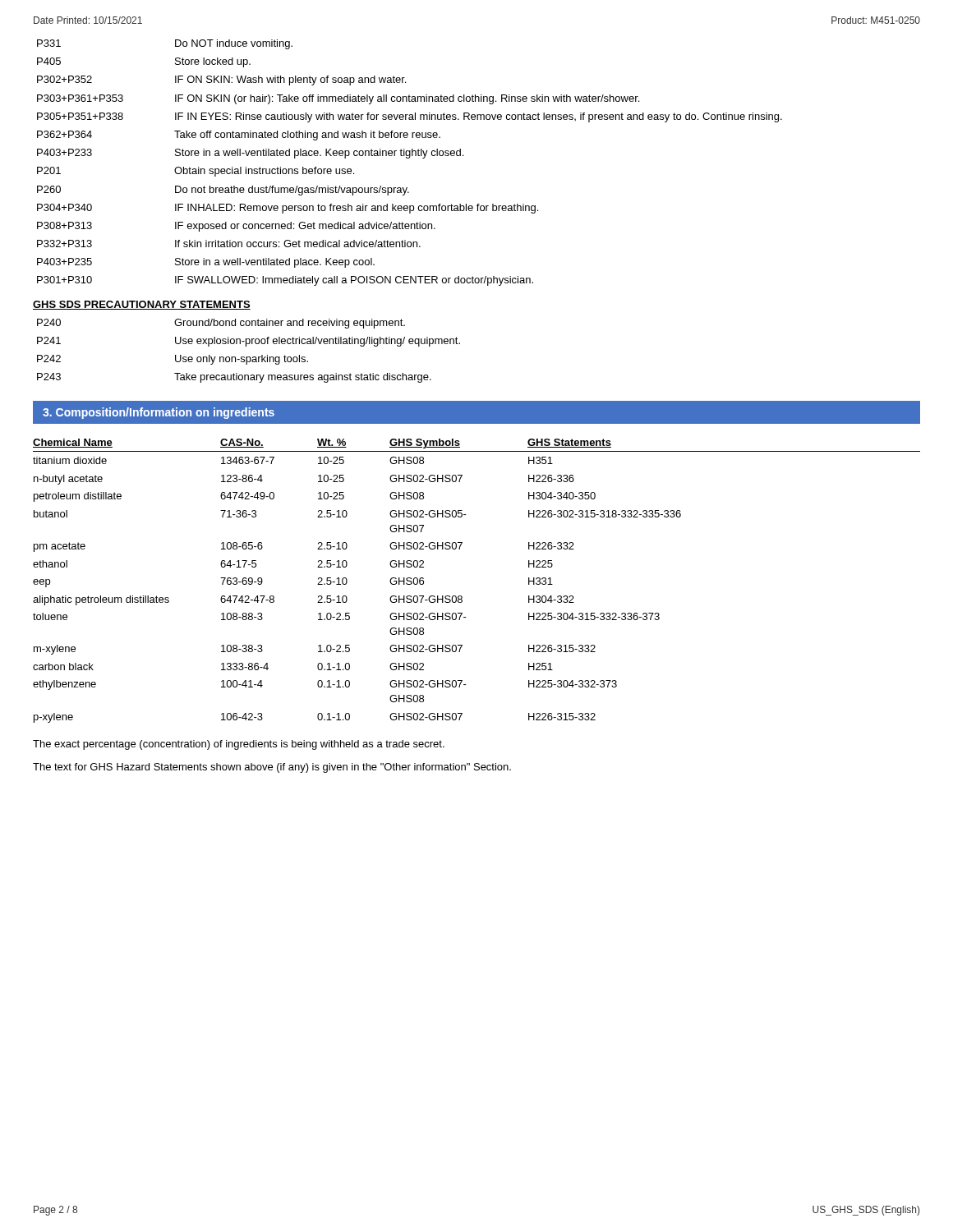
Task: Locate the list item that reads "P308+P313 IF exposed or concerned: Get medical"
Action: tap(236, 227)
